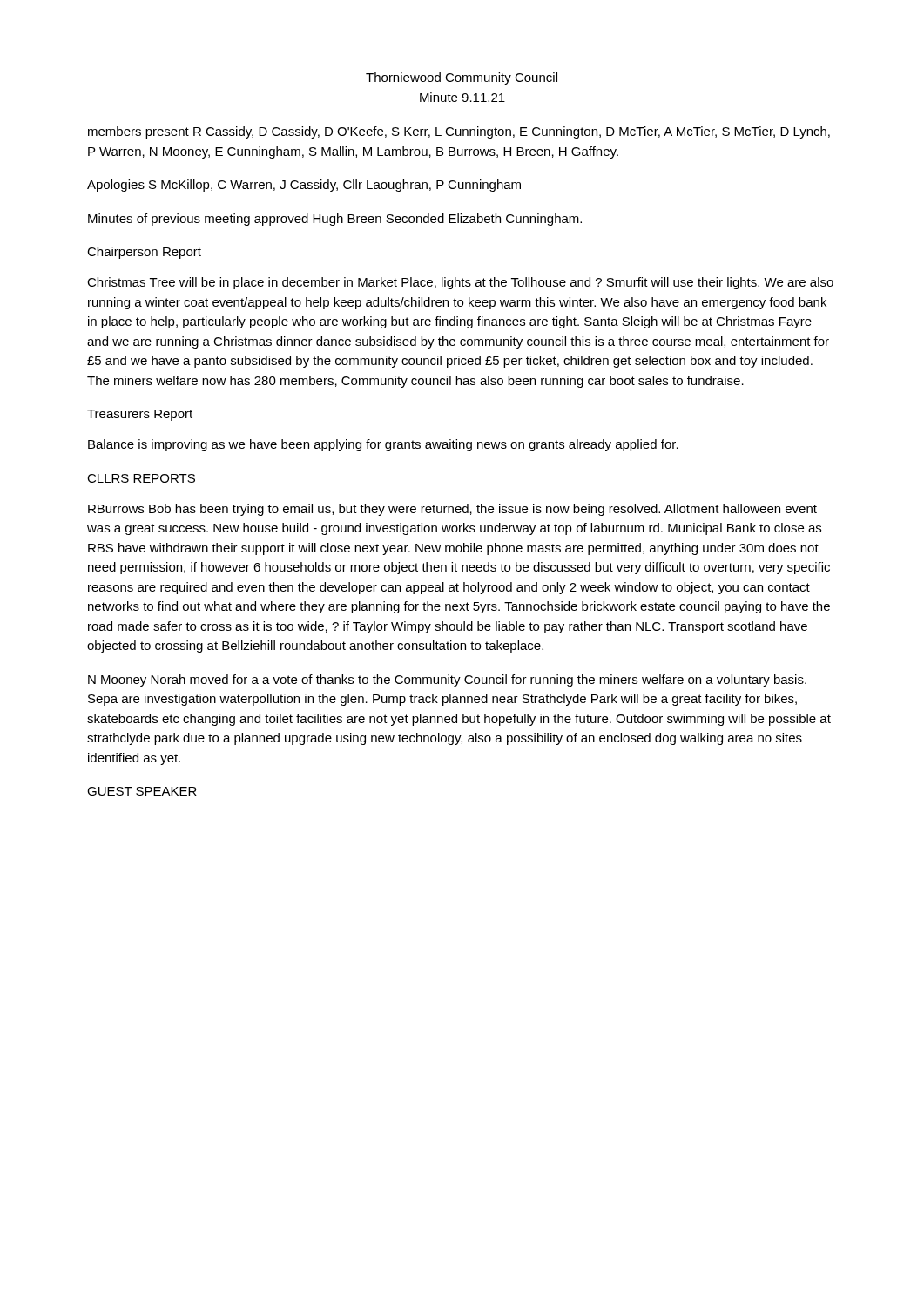Select the text block containing "Balance is improving as we have"
This screenshot has width=924, height=1307.
point(383,444)
